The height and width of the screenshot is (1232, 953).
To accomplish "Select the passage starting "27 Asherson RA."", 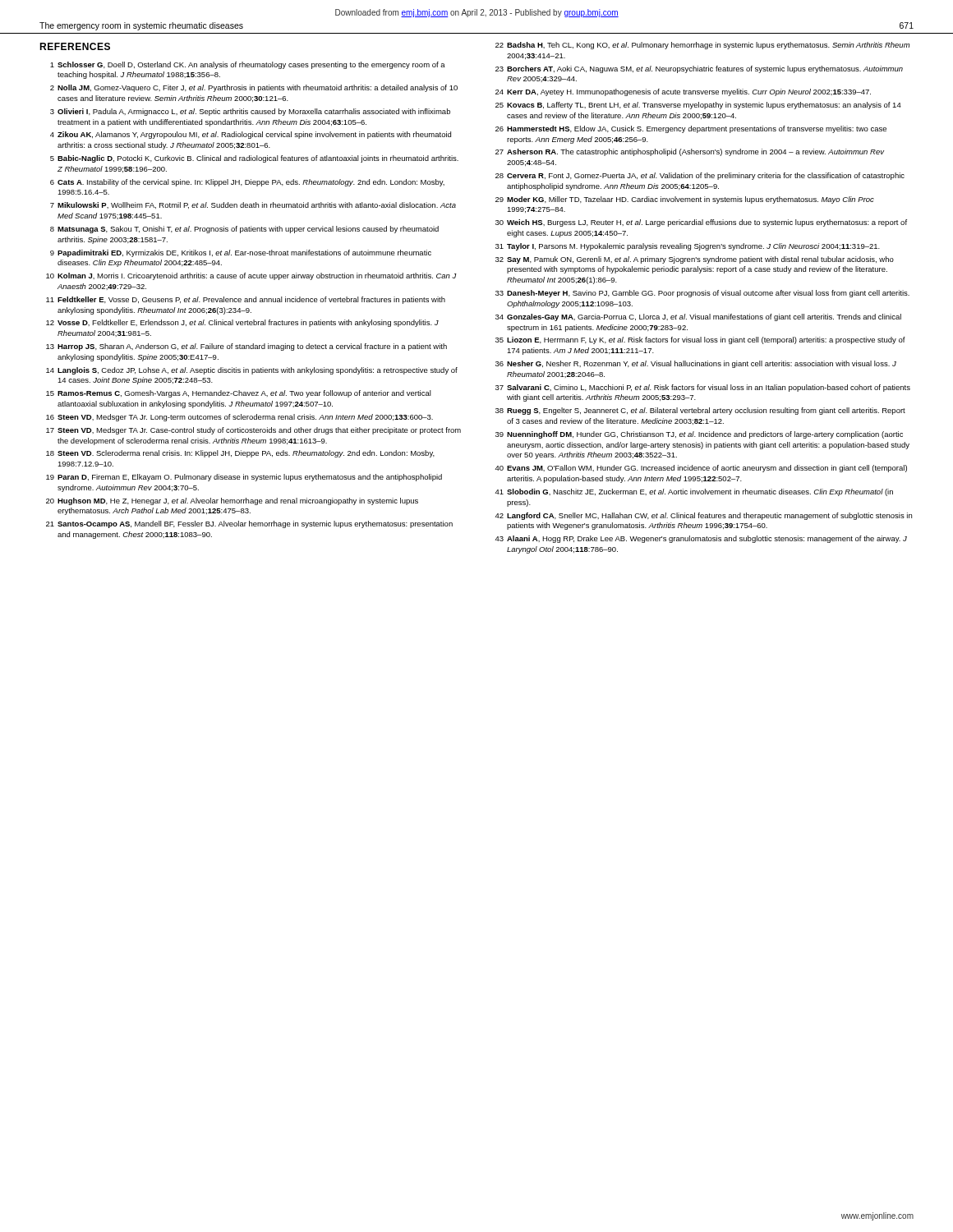I will (701, 158).
